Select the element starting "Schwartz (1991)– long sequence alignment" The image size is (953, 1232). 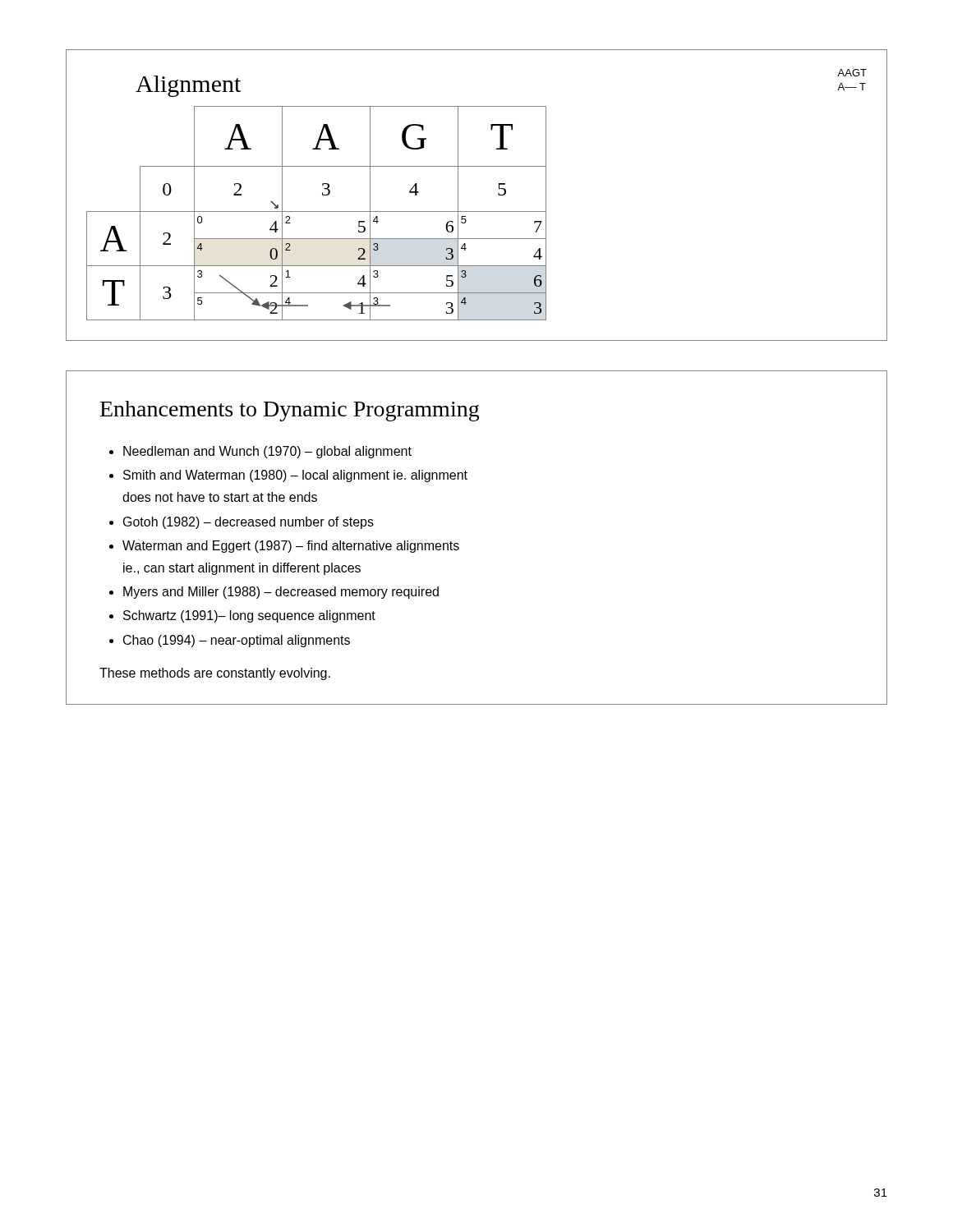[x=249, y=616]
